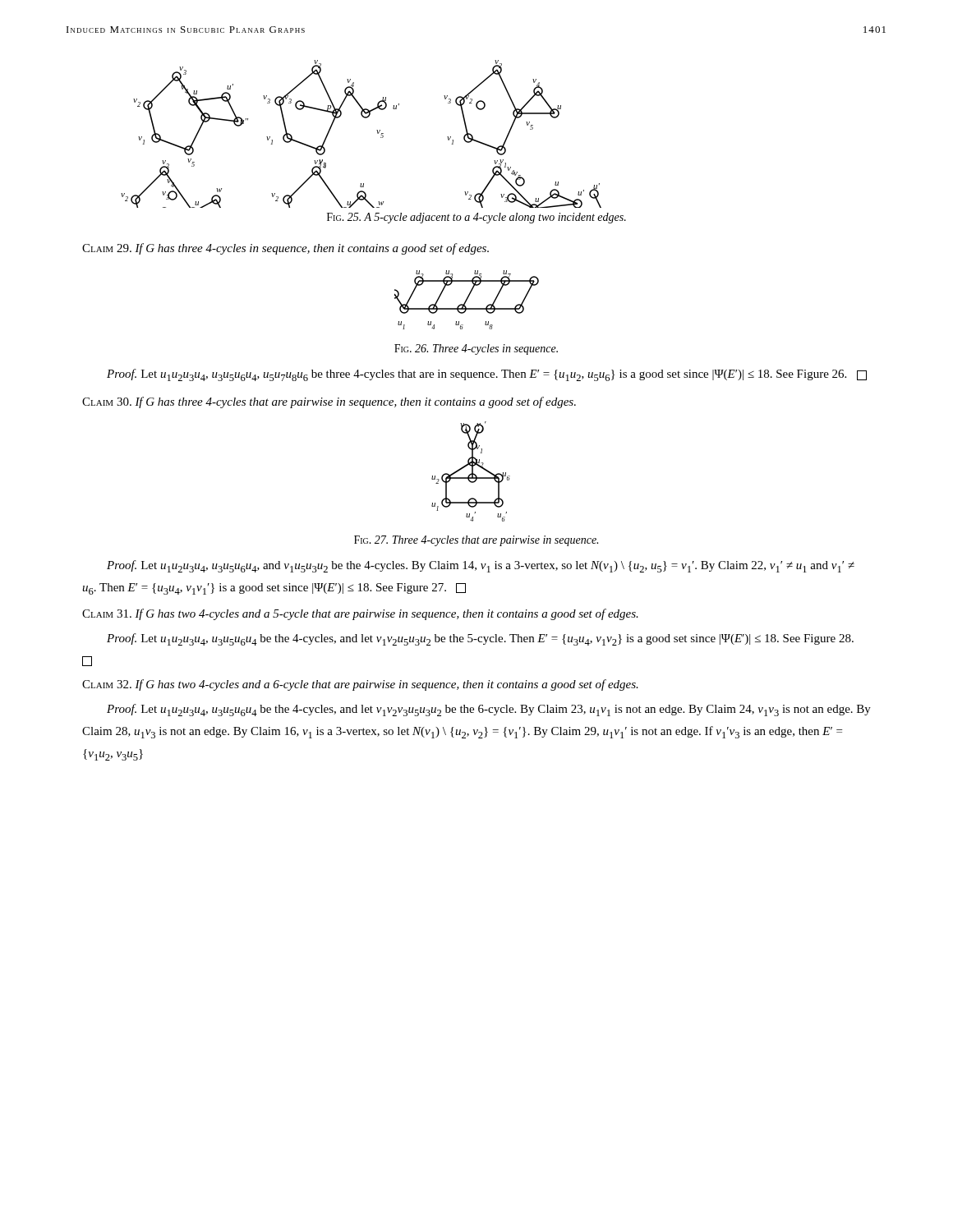
Task: Where is the passage that starts "Claim 31. If G has two 4-cycles and"?
Action: pos(361,613)
